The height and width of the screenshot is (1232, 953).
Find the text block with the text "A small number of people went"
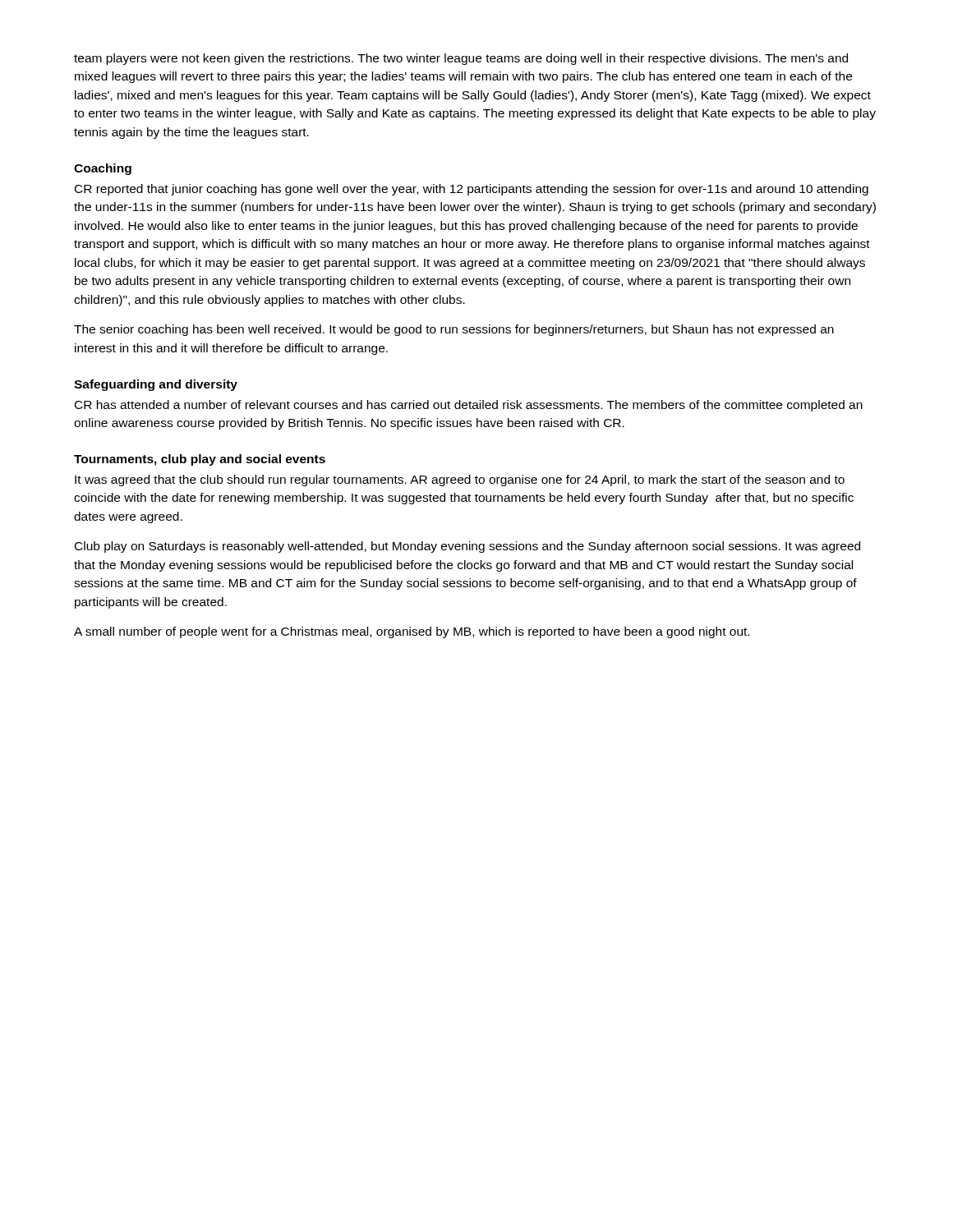coord(412,631)
